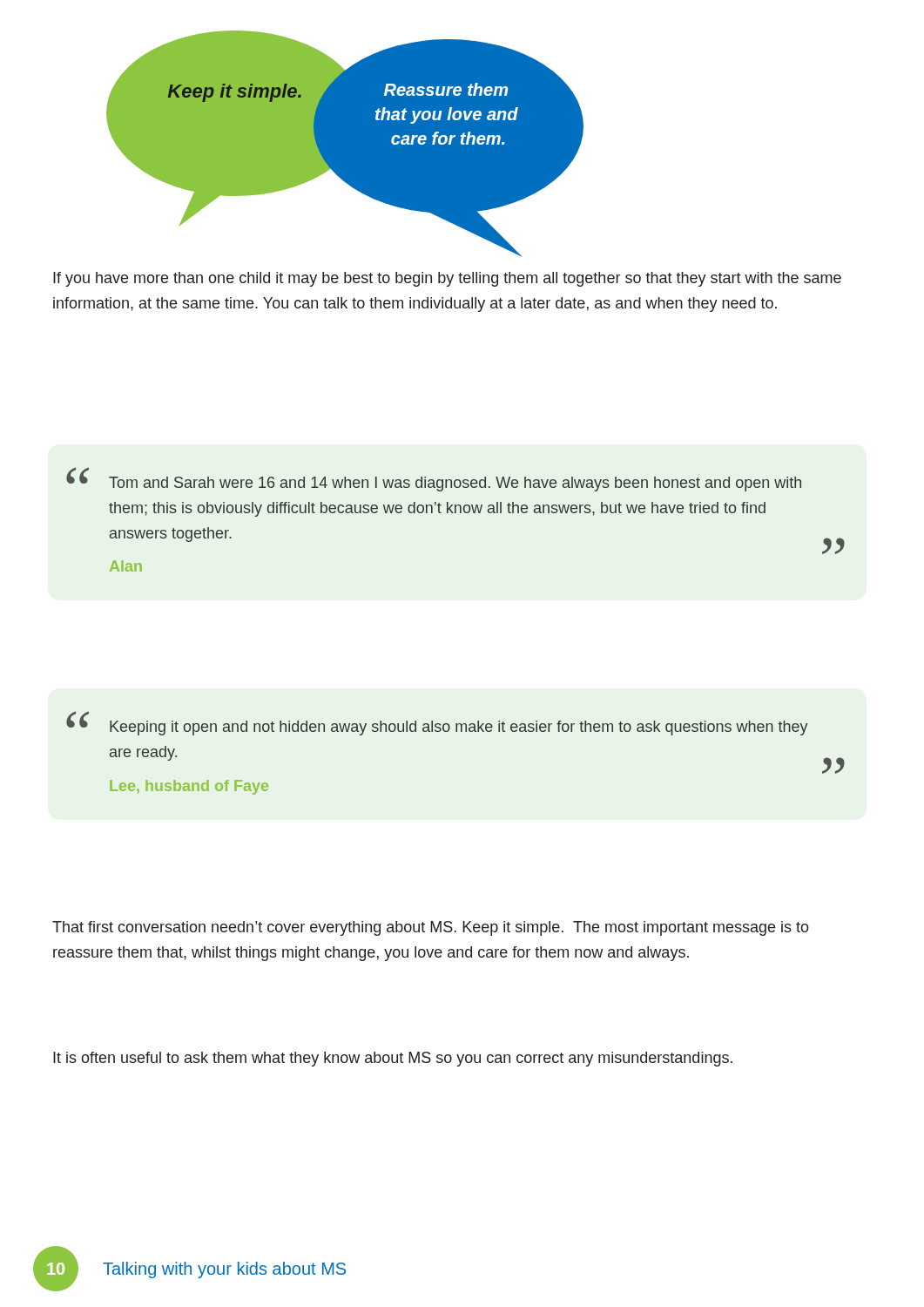Find the infographic
924x1307 pixels.
[348, 144]
